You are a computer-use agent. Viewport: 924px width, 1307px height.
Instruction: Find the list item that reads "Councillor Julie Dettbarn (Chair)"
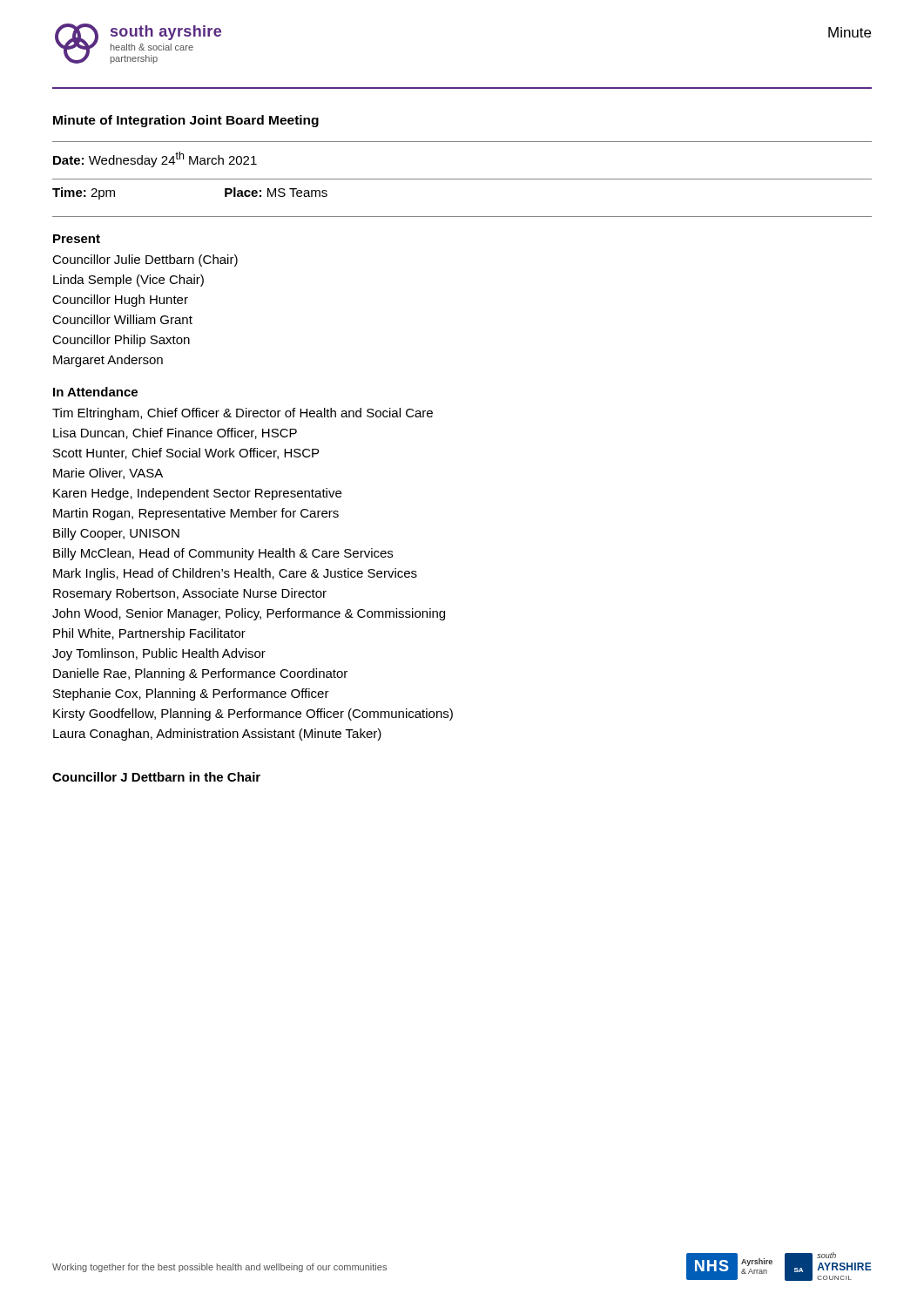coord(145,261)
